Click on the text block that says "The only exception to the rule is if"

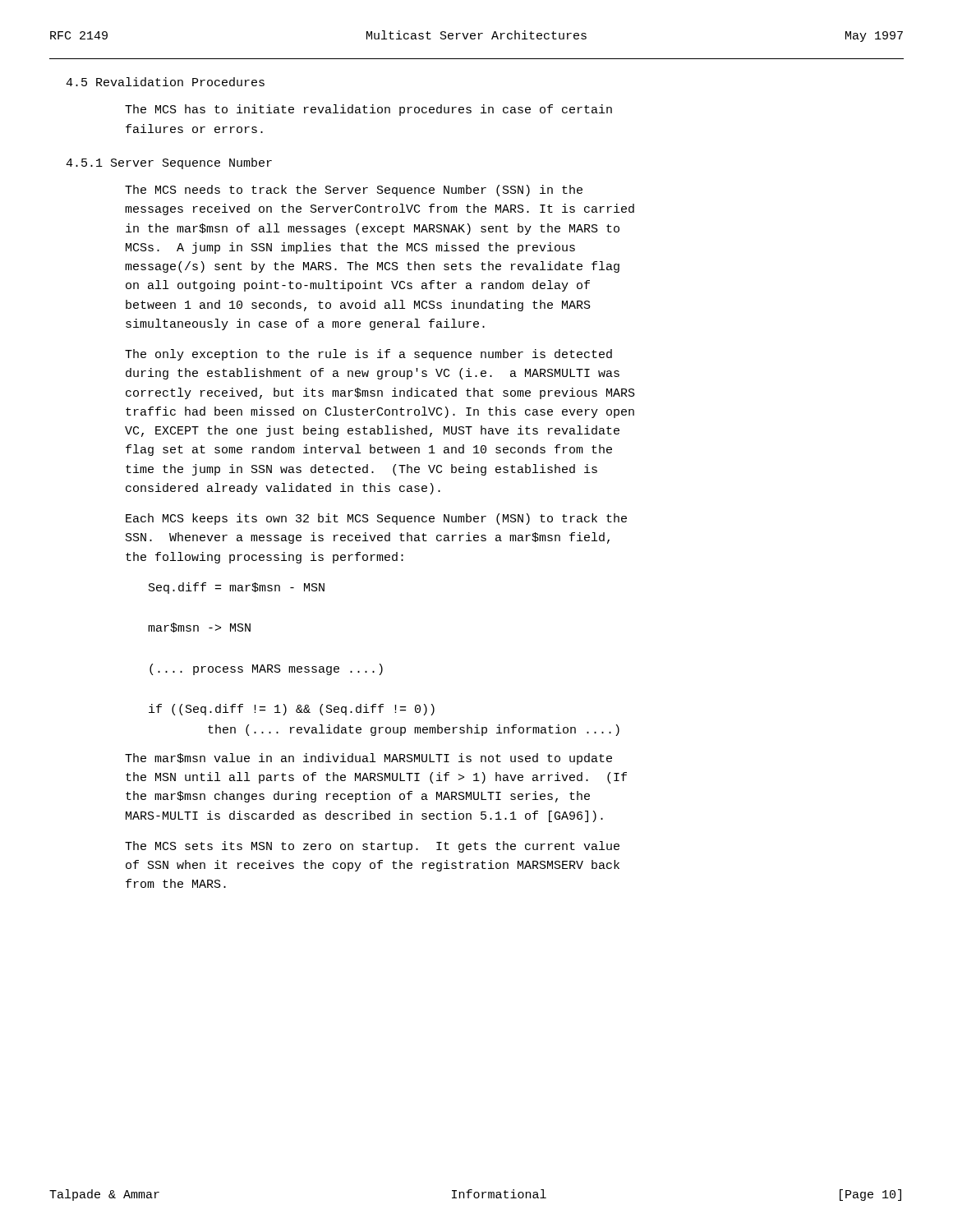[380, 422]
